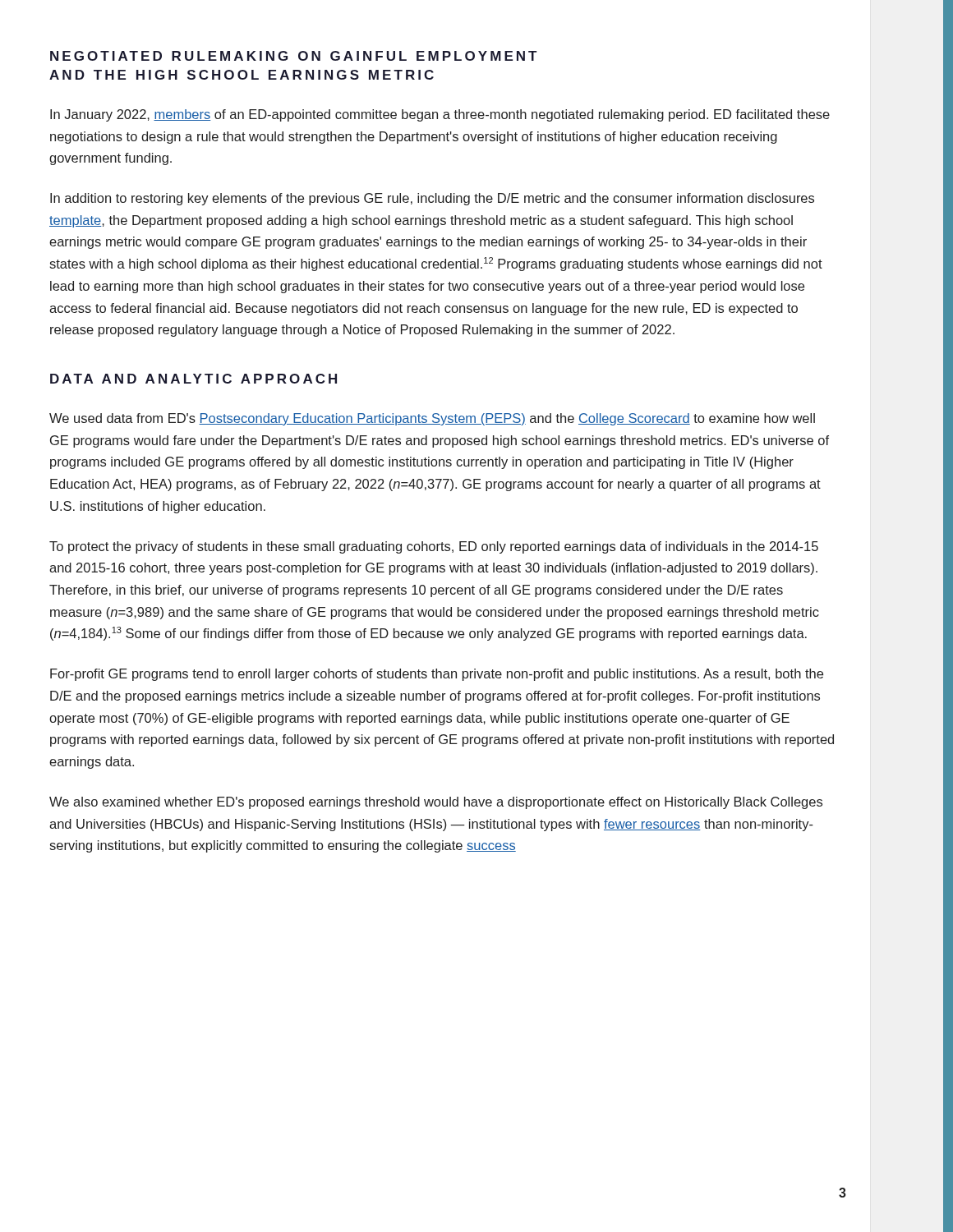Locate the section header that opens with "NEGOTIATED RULEMAKING ON GAINFUL"
Image resolution: width=953 pixels, height=1232 pixels.
444,66
